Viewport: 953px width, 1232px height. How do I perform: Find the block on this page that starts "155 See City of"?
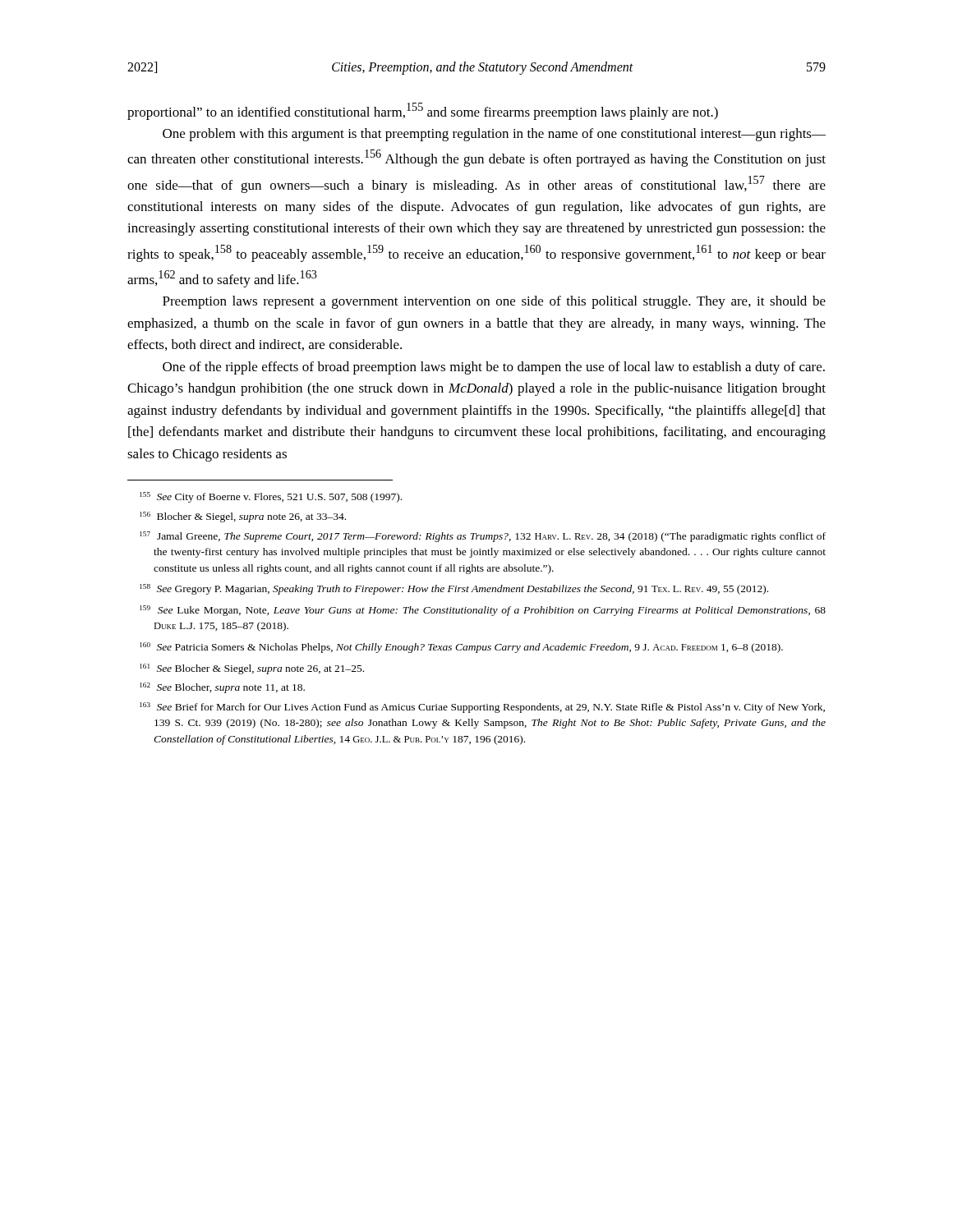click(271, 497)
